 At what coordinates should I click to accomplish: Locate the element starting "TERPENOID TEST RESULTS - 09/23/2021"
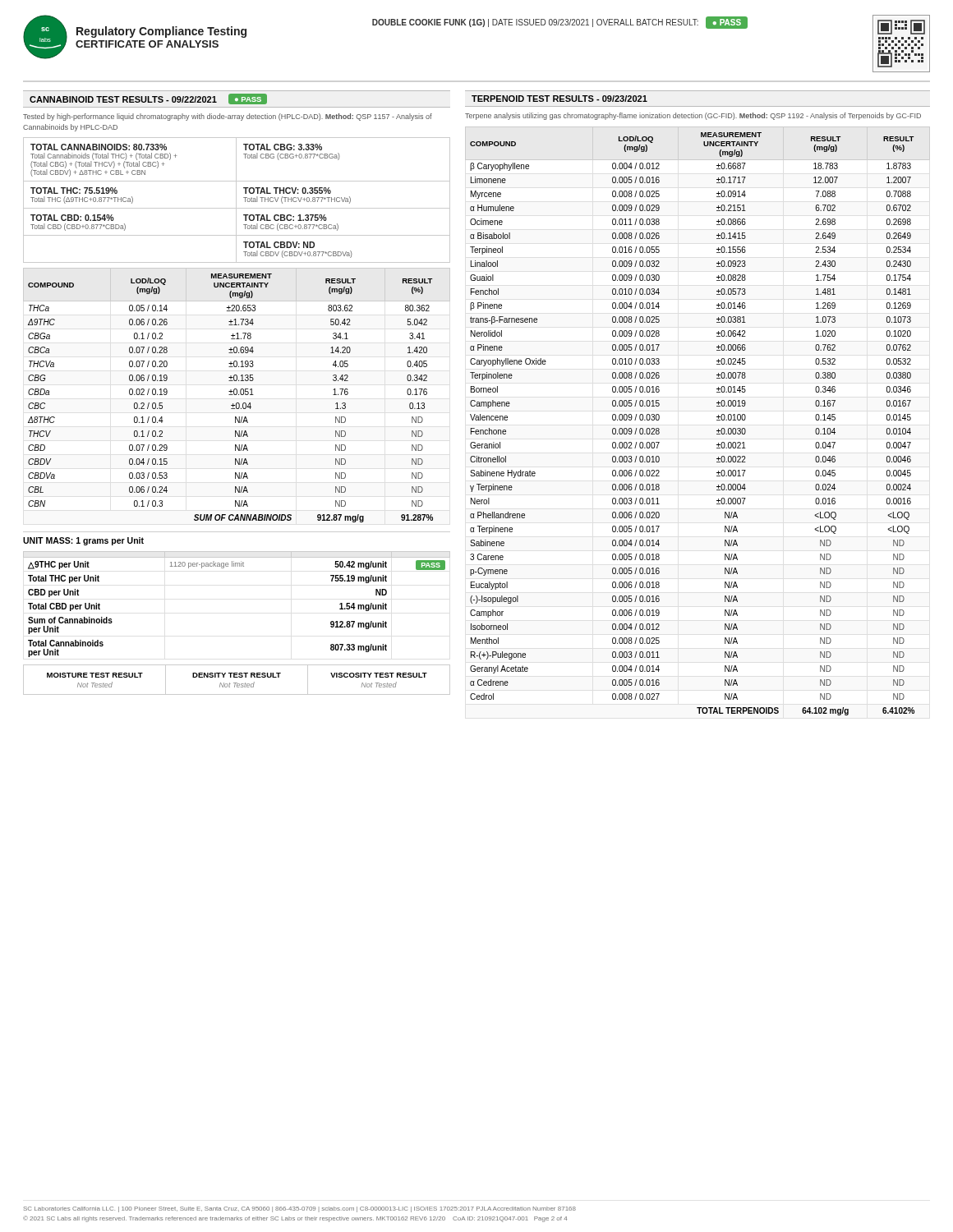[559, 99]
